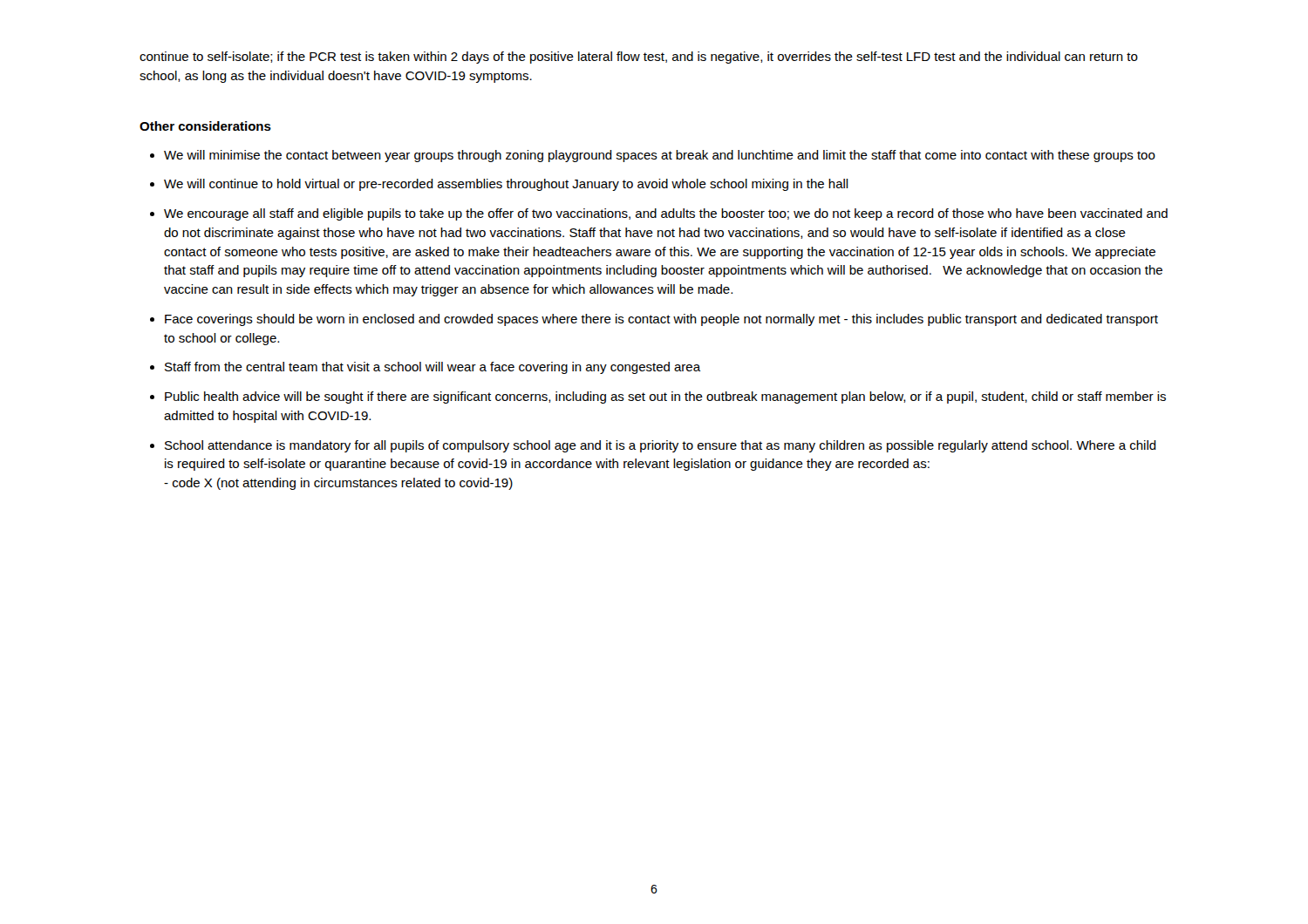Locate the list item with the text "We encourage all staff and eligible pupils"
1308x924 pixels.
click(x=666, y=251)
